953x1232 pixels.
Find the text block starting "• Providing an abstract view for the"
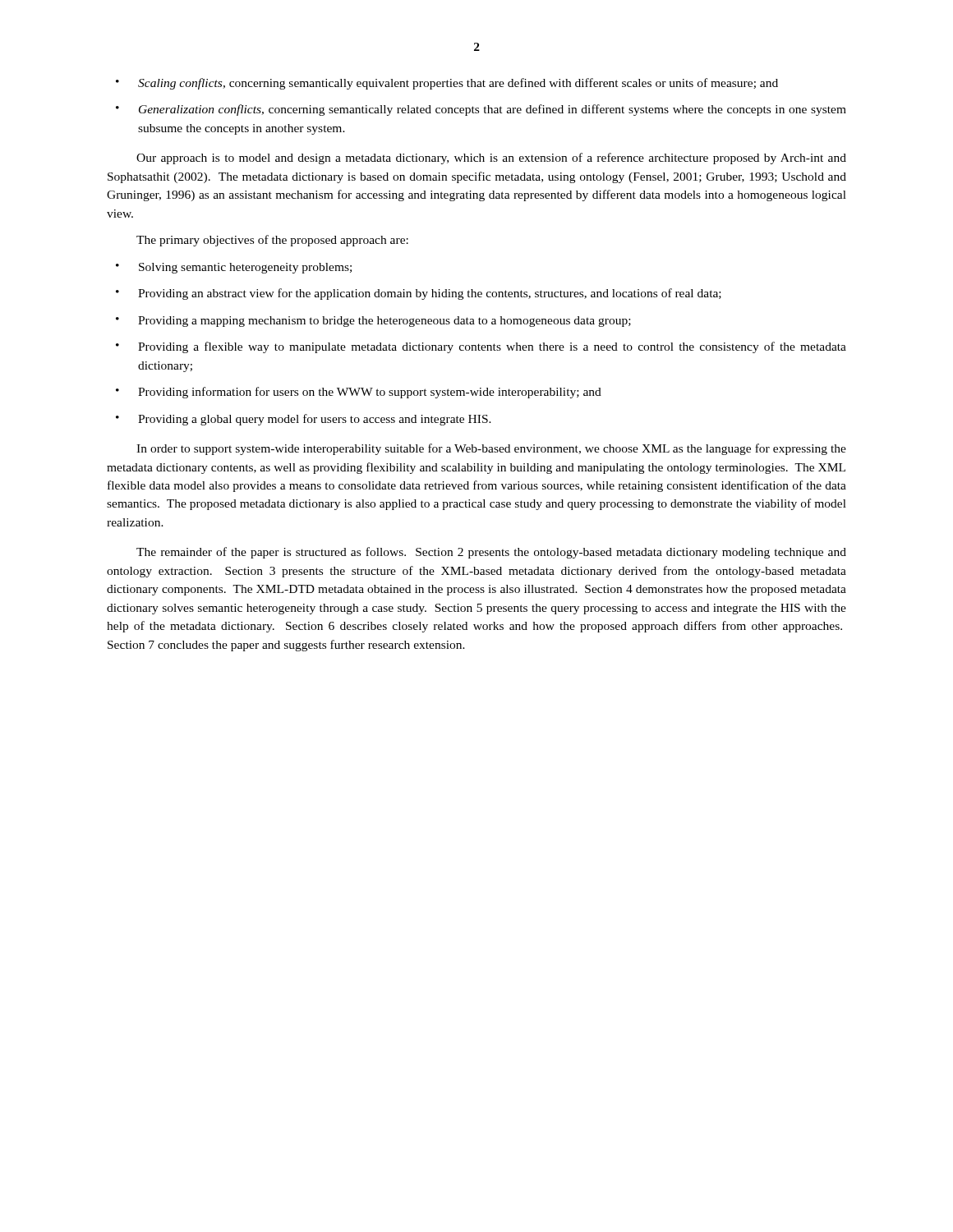476,294
